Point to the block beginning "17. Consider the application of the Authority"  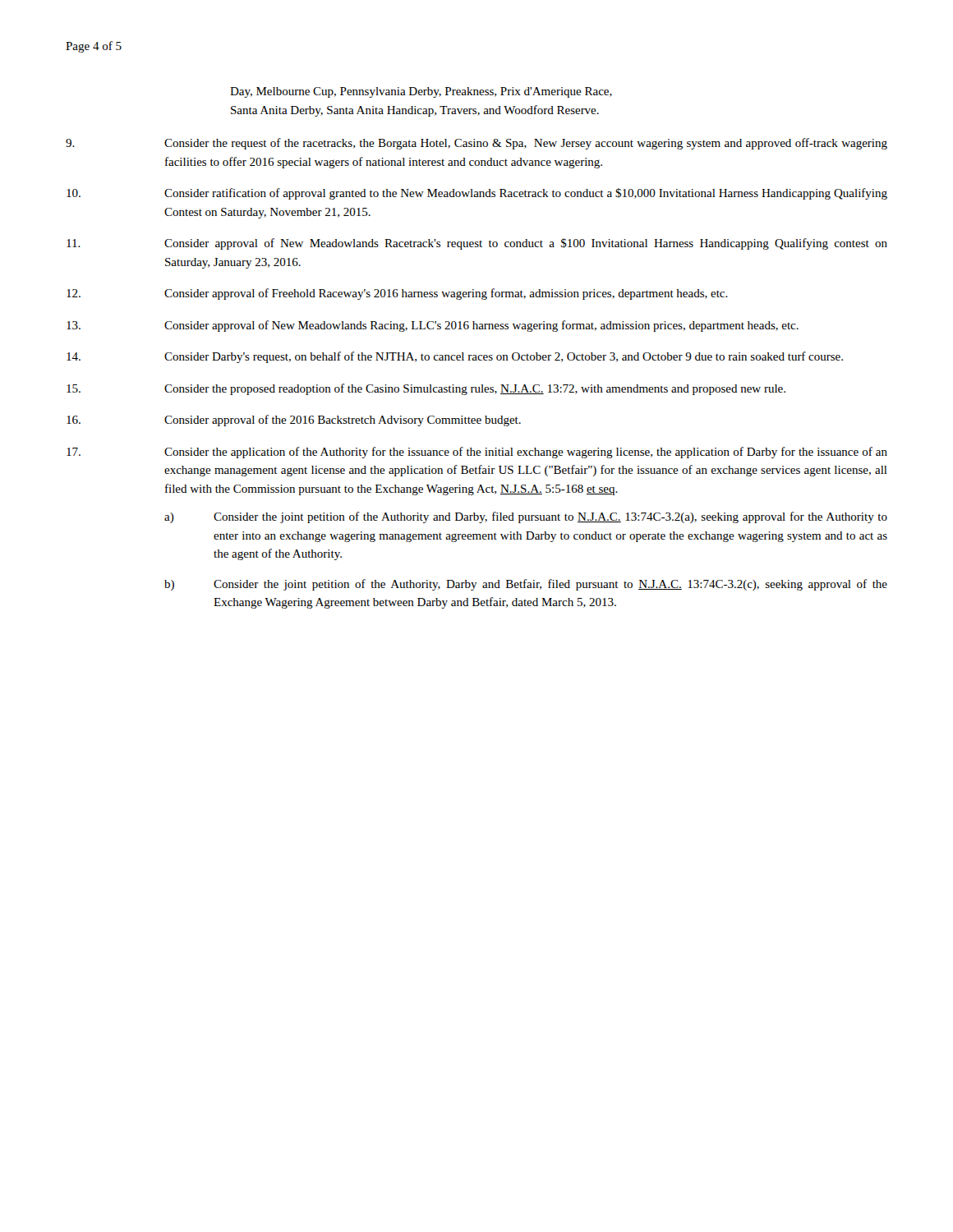coord(476,533)
